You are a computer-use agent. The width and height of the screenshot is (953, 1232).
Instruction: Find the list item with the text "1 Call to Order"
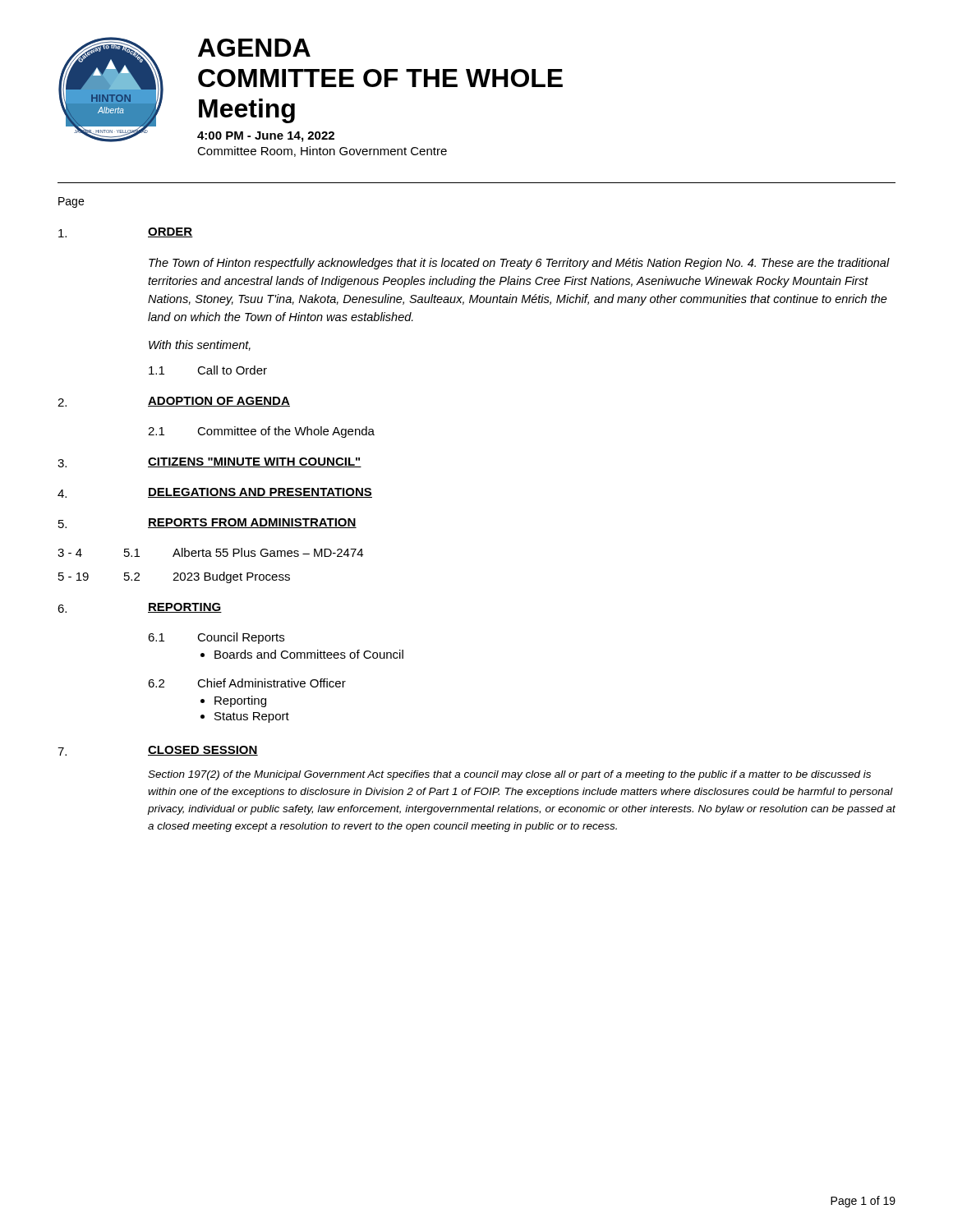pos(208,370)
